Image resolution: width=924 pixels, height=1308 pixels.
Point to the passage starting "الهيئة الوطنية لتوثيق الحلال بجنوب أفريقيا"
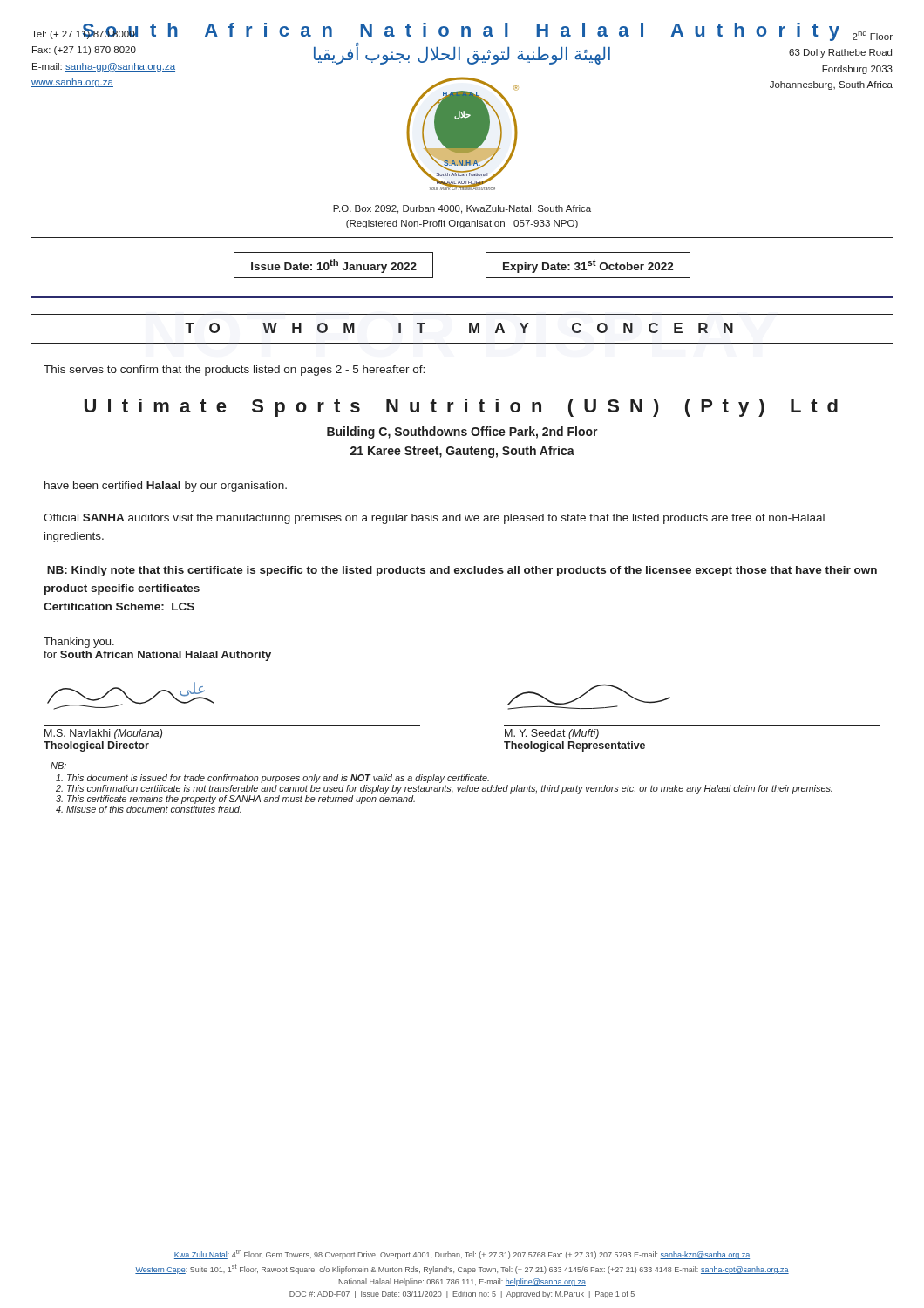462,54
